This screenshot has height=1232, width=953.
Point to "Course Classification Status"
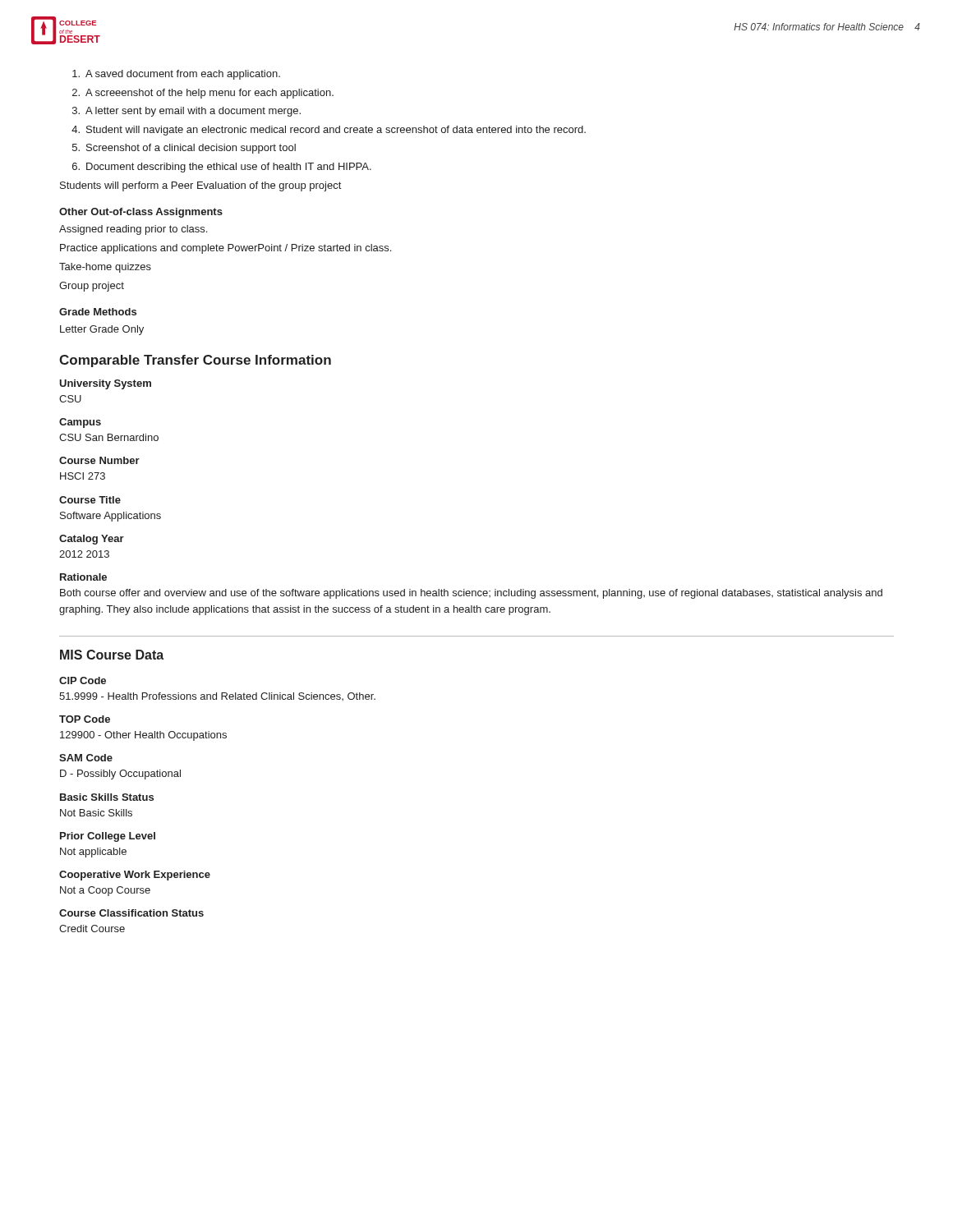(x=132, y=913)
